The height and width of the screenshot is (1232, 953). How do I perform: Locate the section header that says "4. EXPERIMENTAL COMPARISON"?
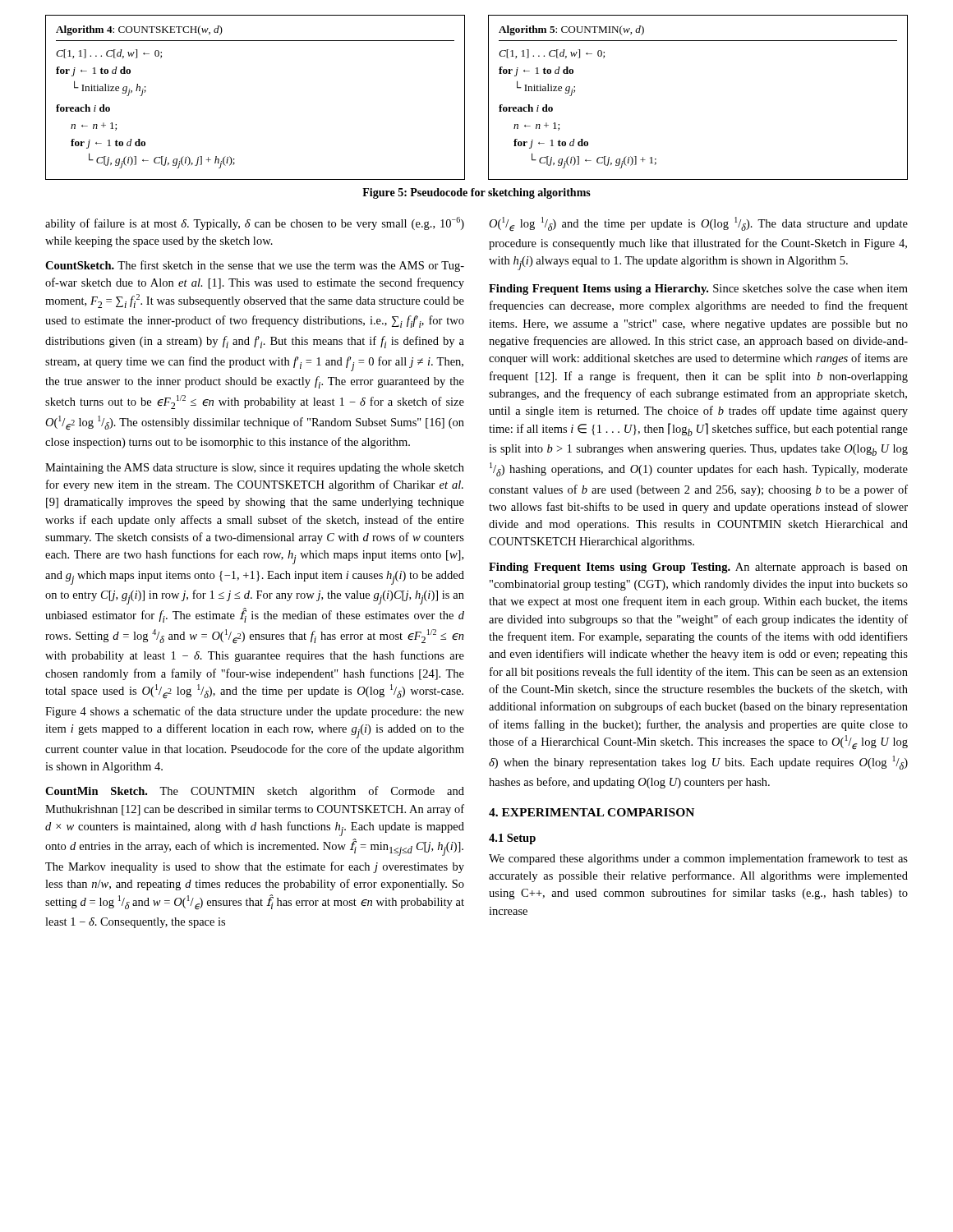[592, 811]
